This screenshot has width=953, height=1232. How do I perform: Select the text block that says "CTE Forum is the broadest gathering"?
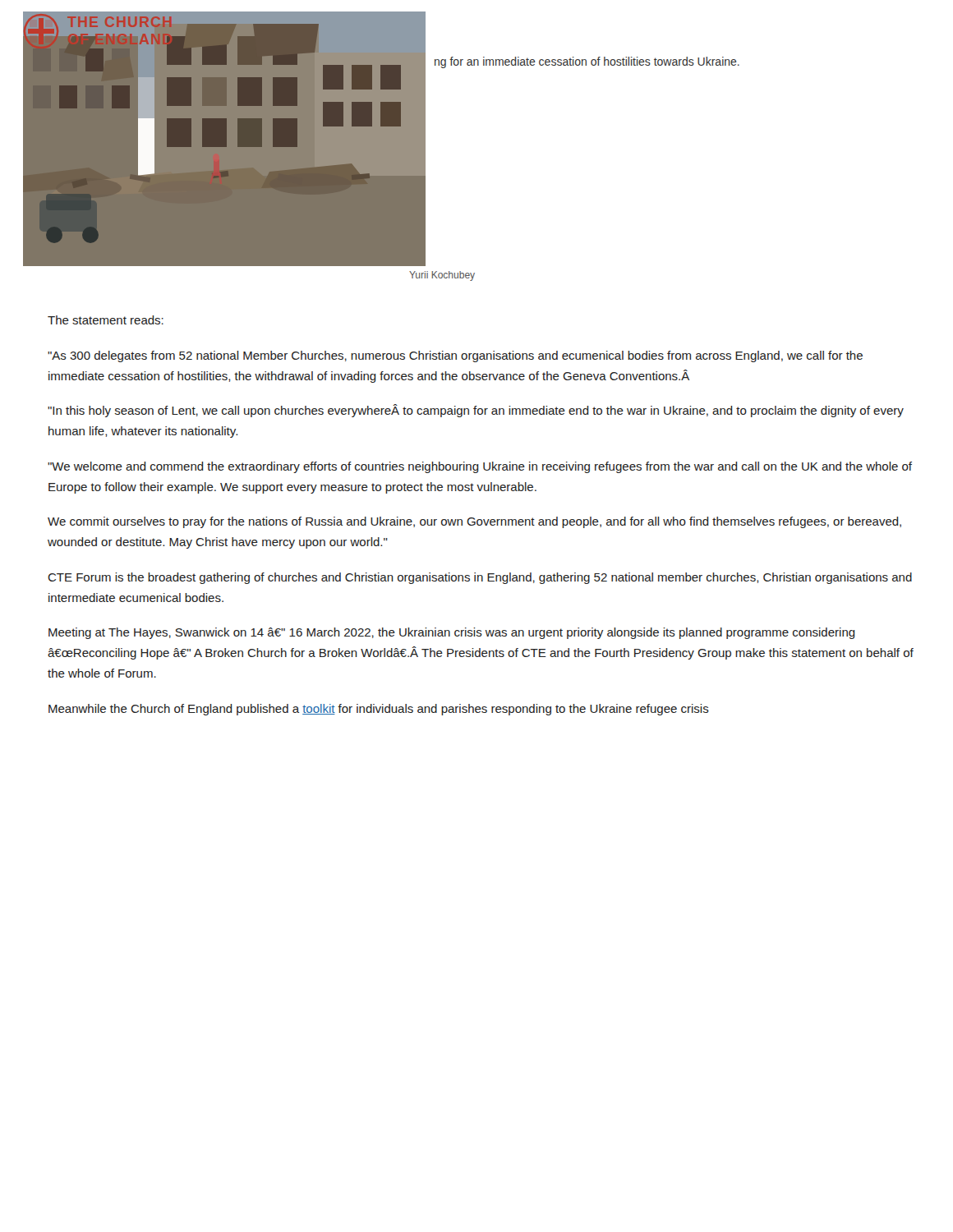[x=480, y=587]
